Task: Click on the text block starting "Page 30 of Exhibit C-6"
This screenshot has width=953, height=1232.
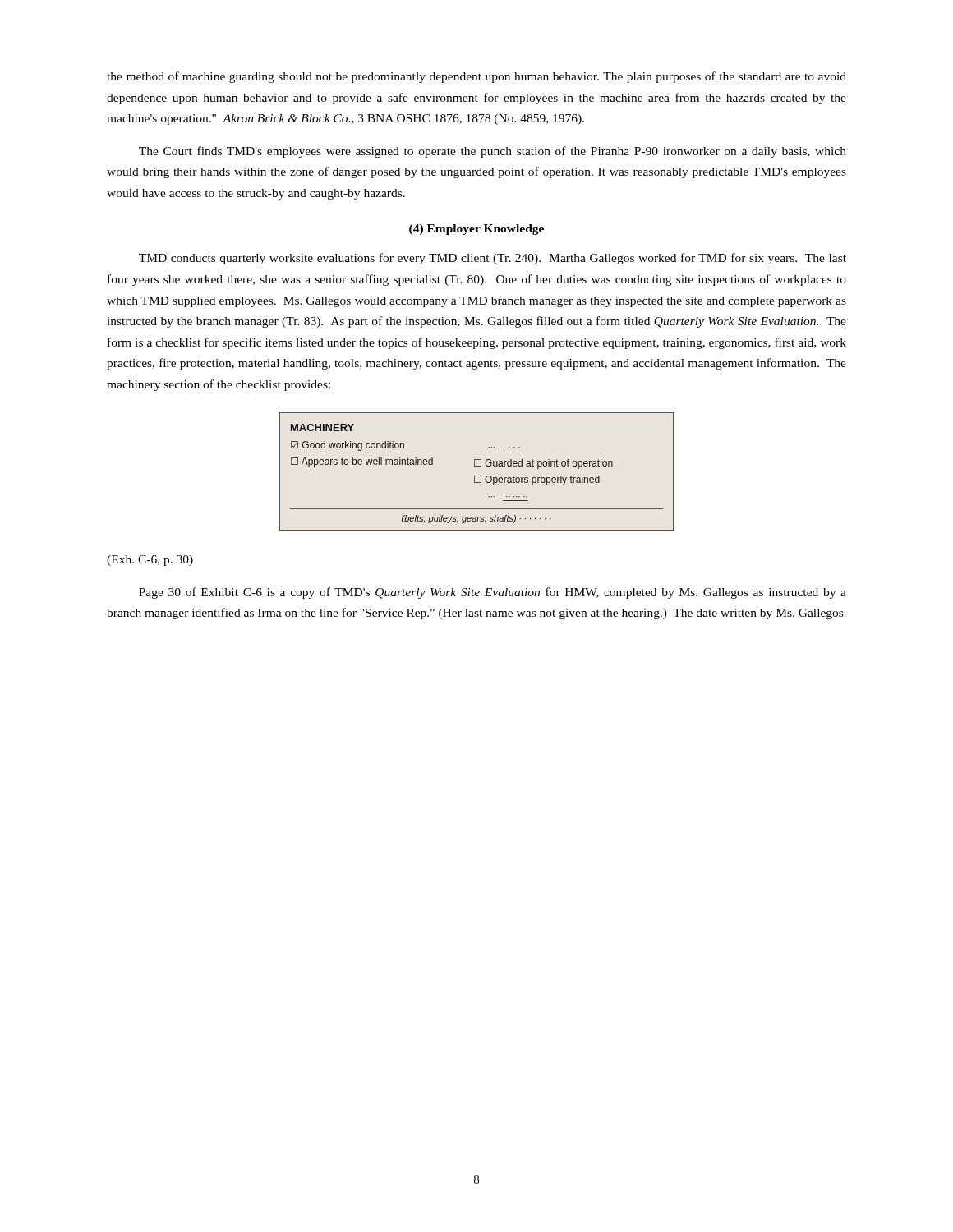Action: [x=476, y=602]
